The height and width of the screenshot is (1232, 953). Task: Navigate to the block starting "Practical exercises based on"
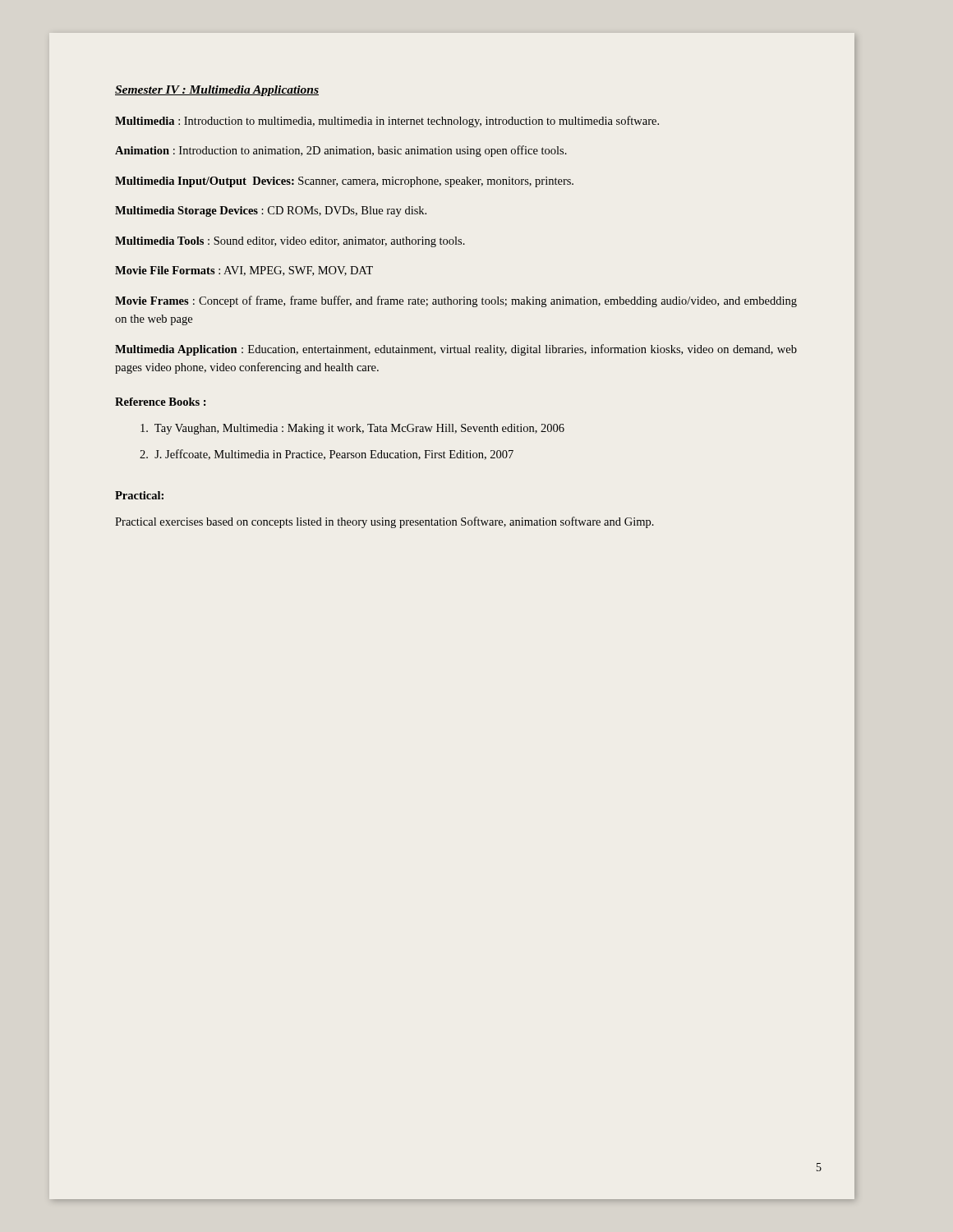(385, 521)
